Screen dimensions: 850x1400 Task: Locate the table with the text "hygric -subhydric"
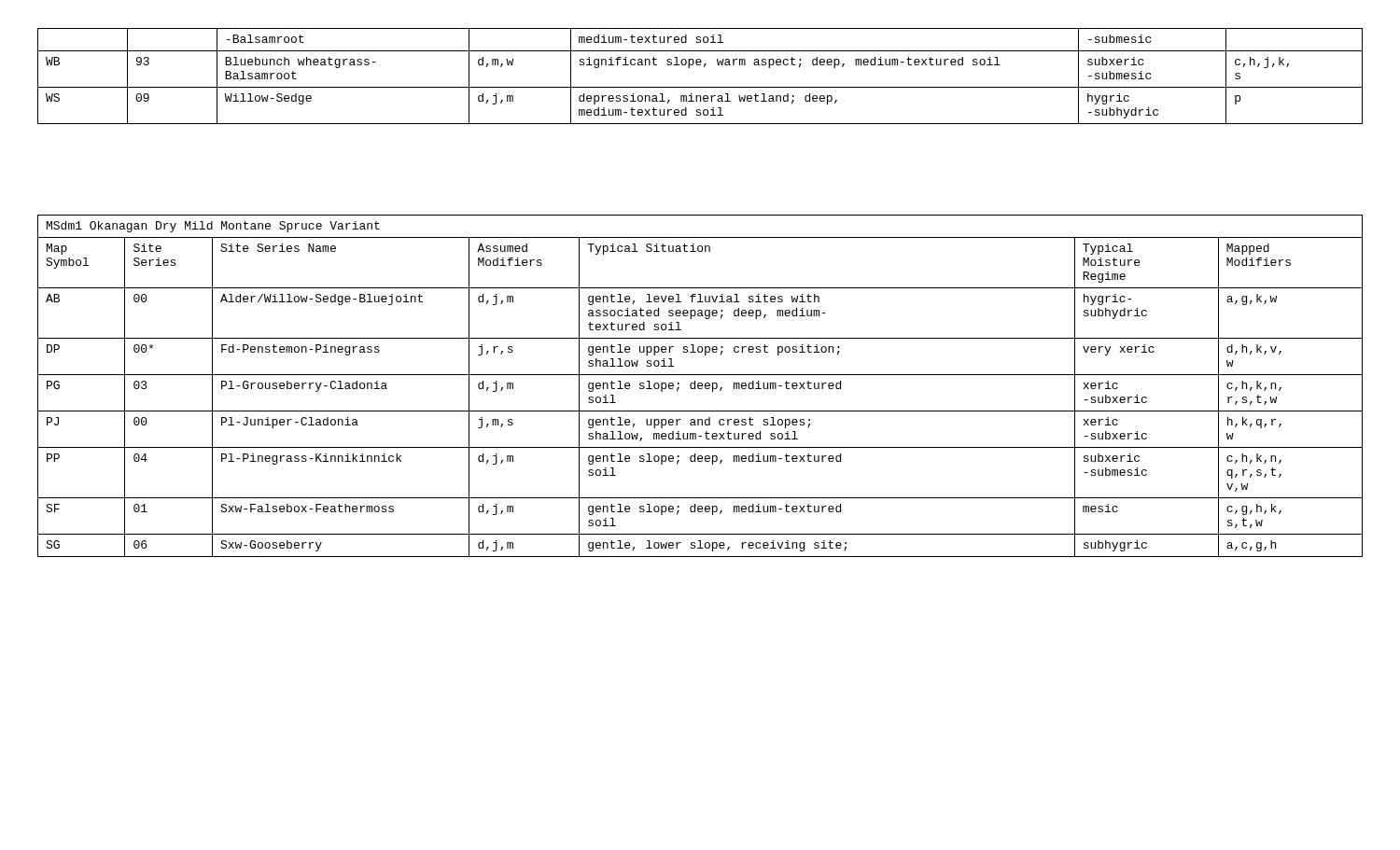(x=700, y=76)
